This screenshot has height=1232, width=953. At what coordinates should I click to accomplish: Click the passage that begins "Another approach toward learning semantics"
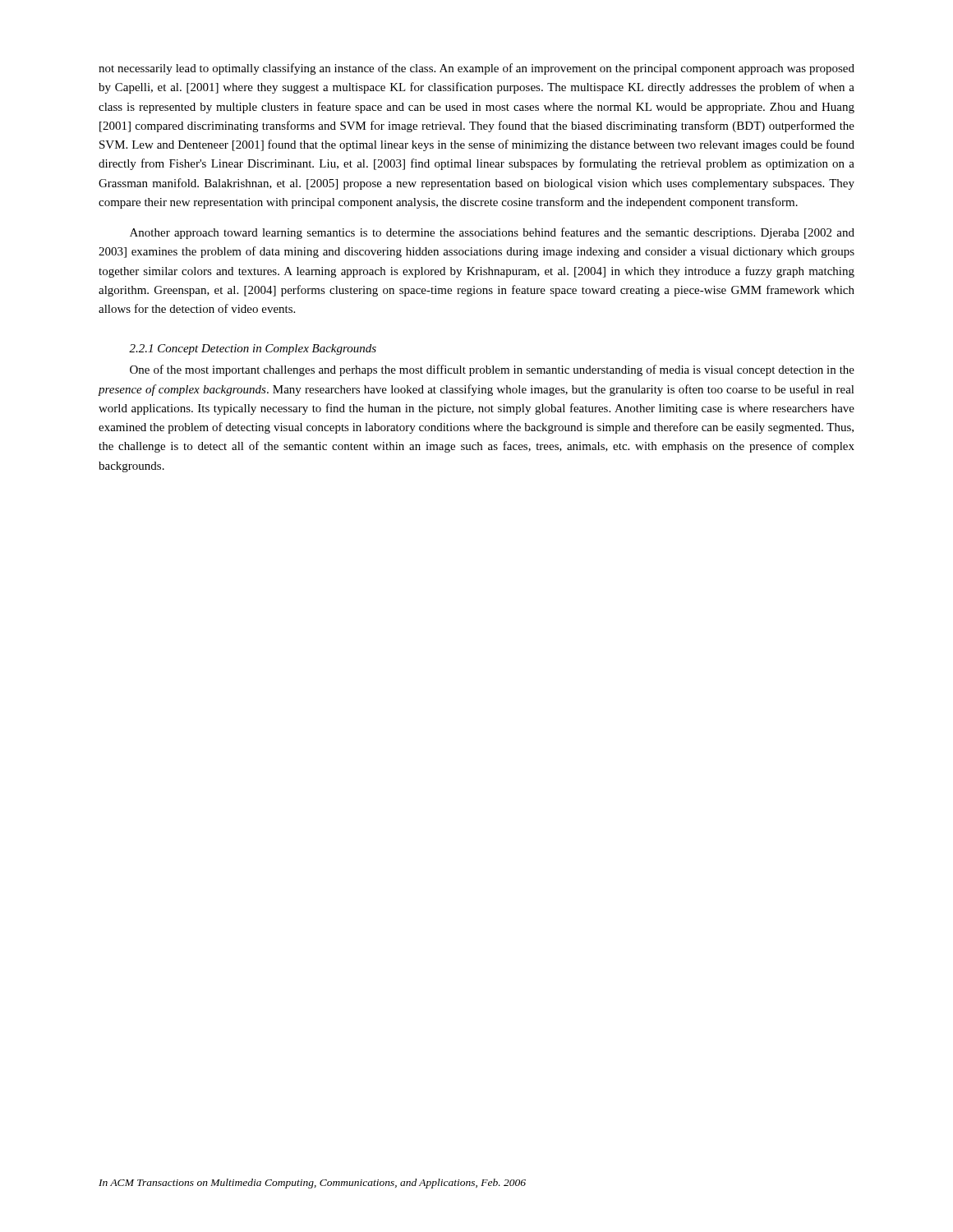(x=476, y=271)
